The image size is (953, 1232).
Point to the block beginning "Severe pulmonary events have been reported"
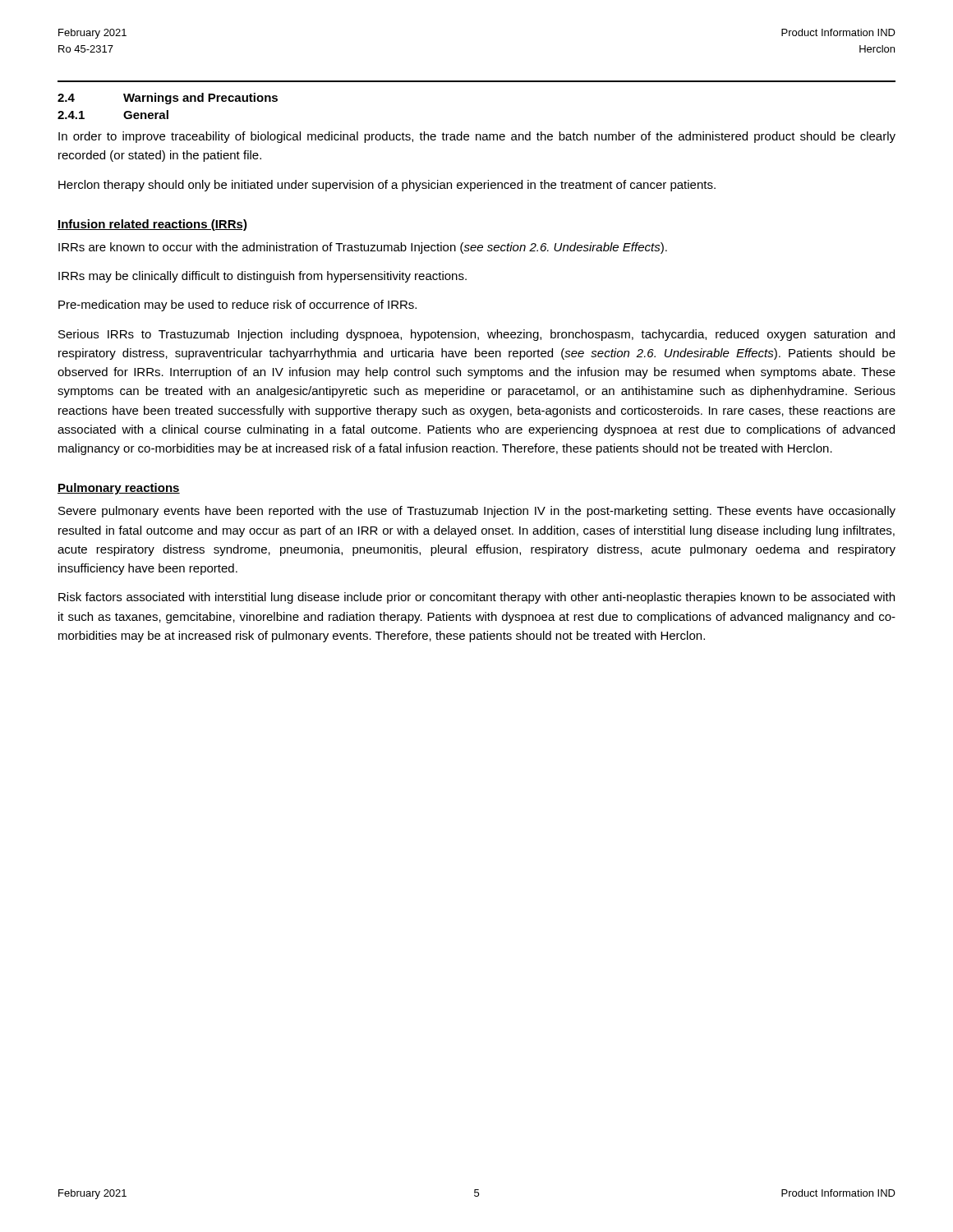476,539
